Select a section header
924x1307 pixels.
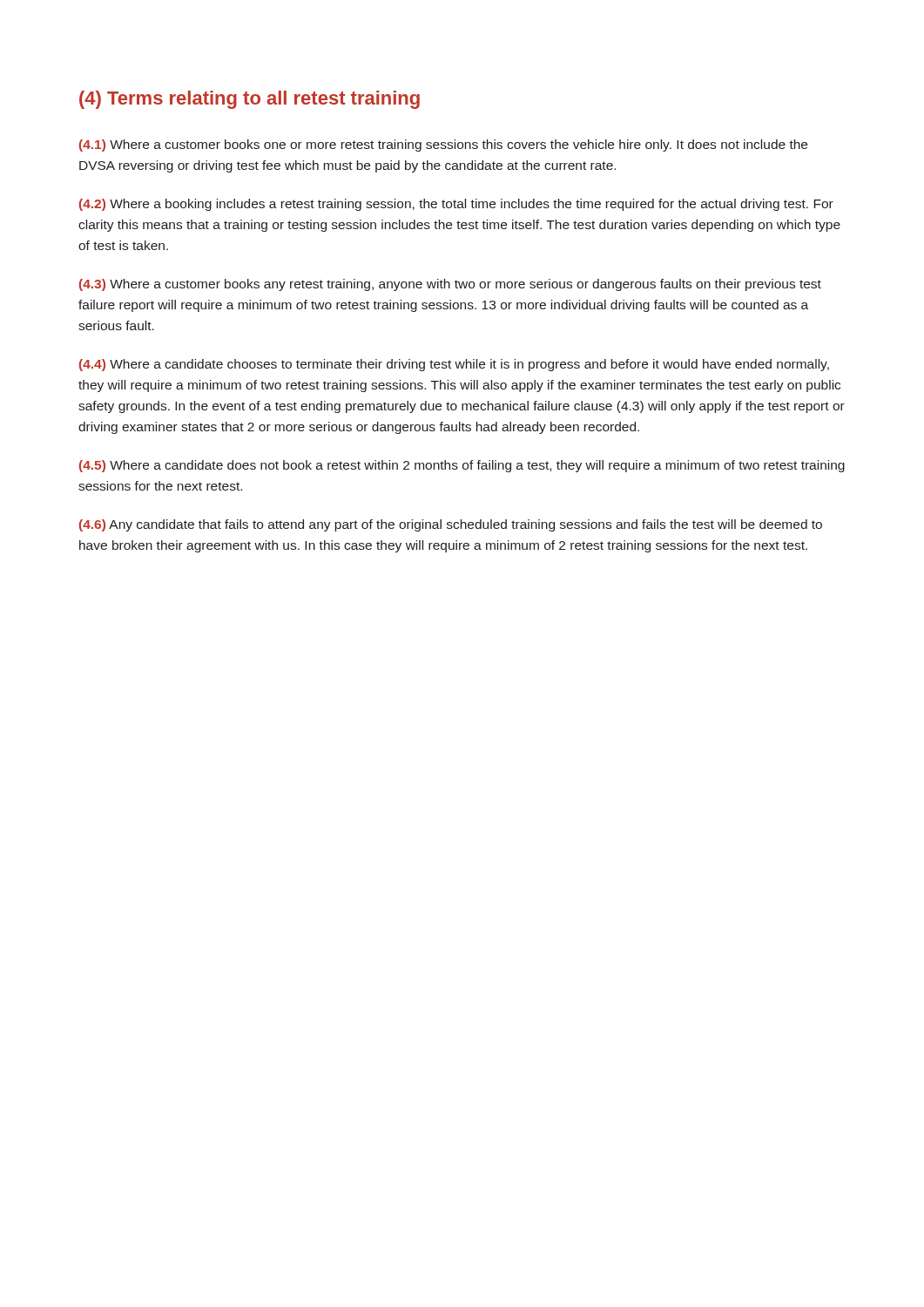pos(250,98)
